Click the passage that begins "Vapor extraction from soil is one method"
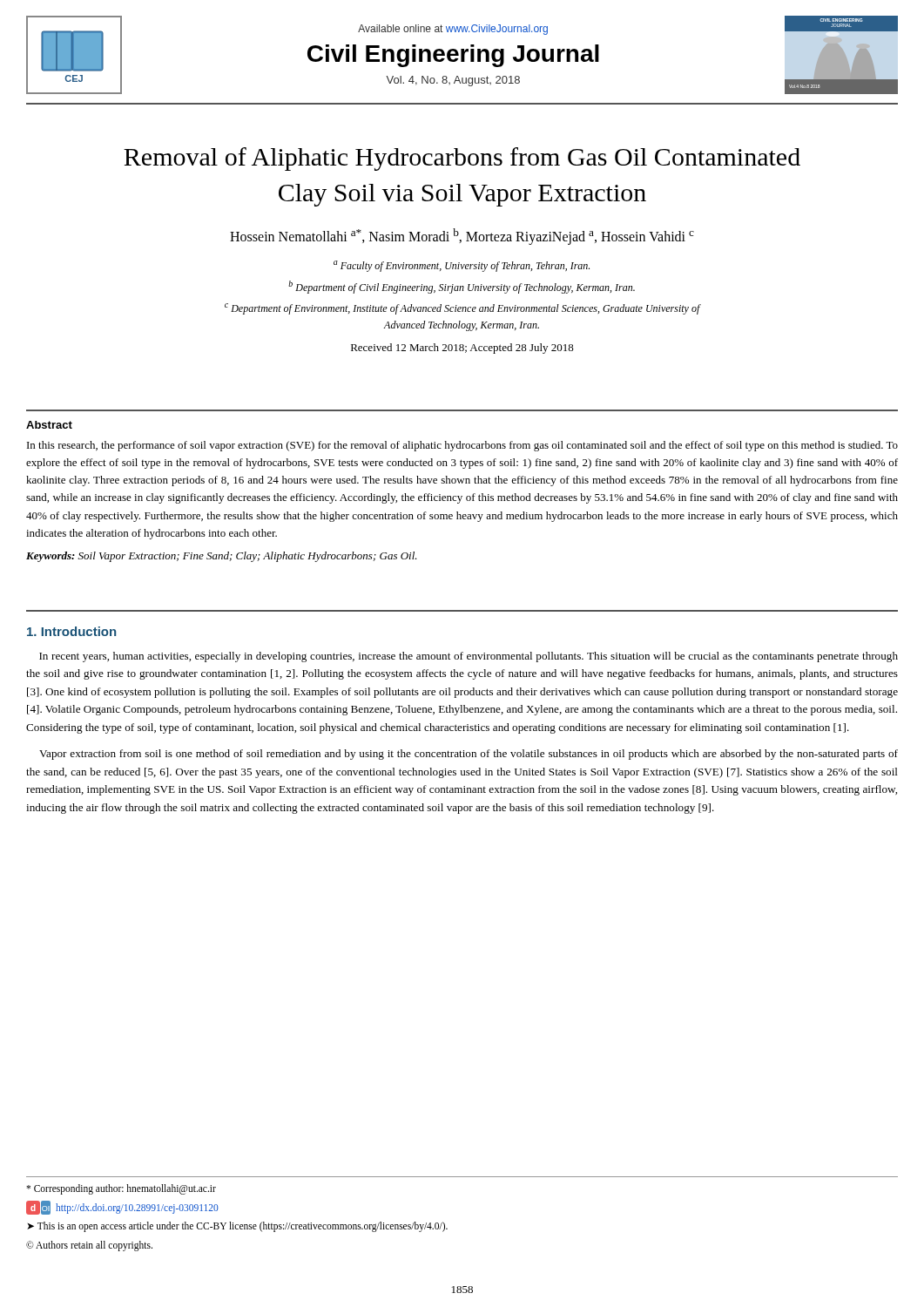 pos(462,780)
